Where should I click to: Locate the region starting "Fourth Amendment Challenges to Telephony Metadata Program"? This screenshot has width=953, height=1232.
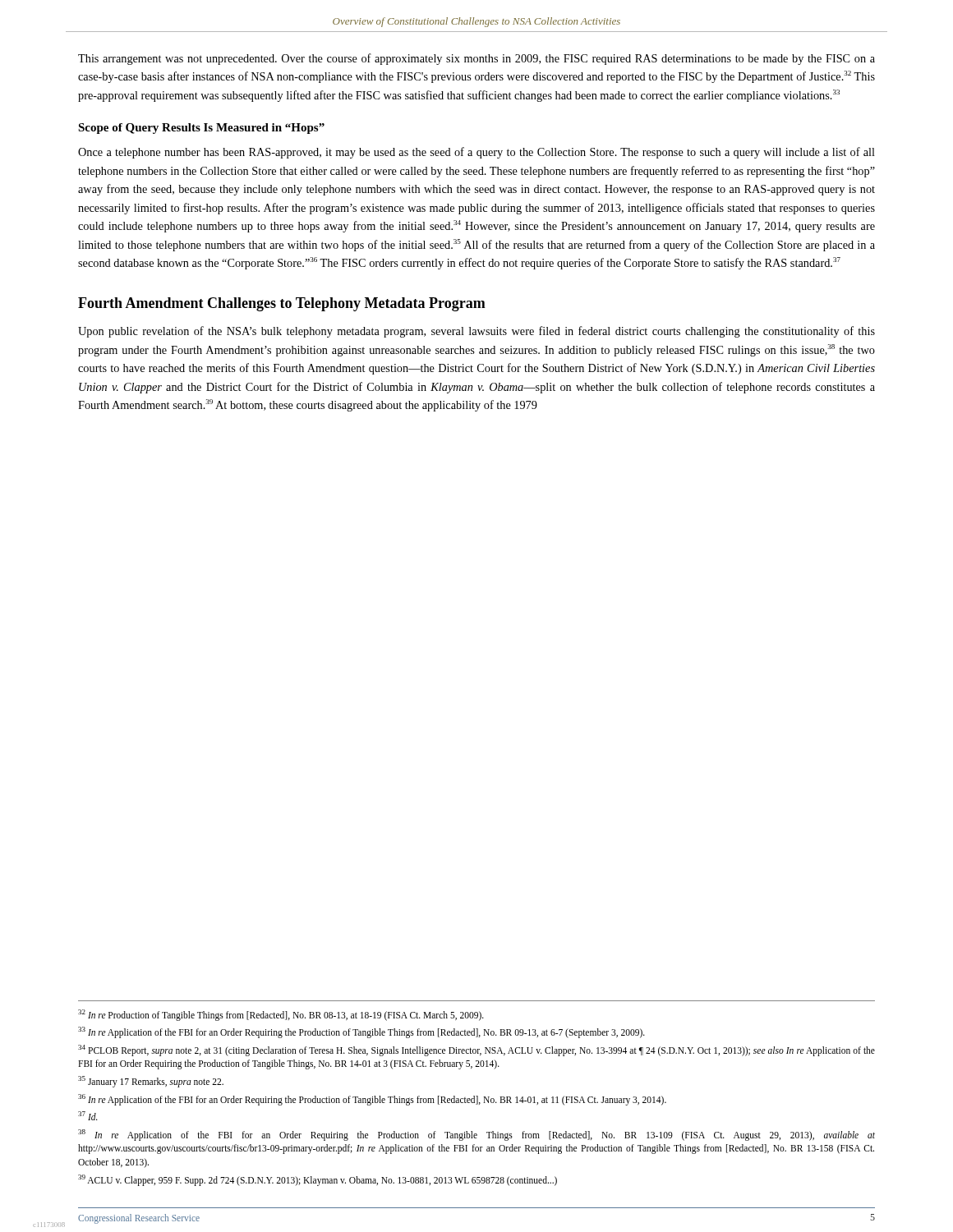pyautogui.click(x=282, y=303)
